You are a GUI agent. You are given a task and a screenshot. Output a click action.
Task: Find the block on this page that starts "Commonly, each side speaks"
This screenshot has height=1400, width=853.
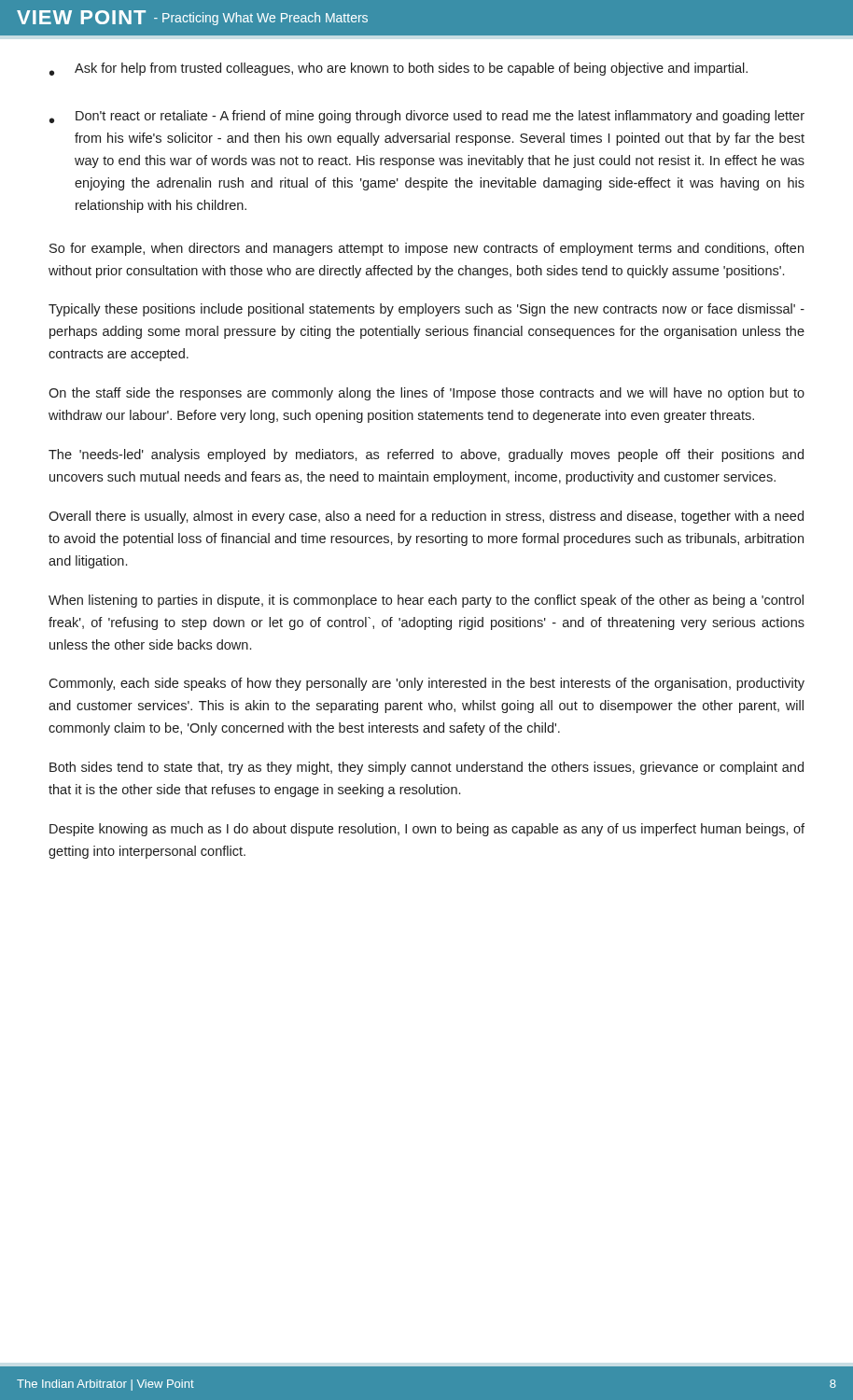[x=426, y=706]
